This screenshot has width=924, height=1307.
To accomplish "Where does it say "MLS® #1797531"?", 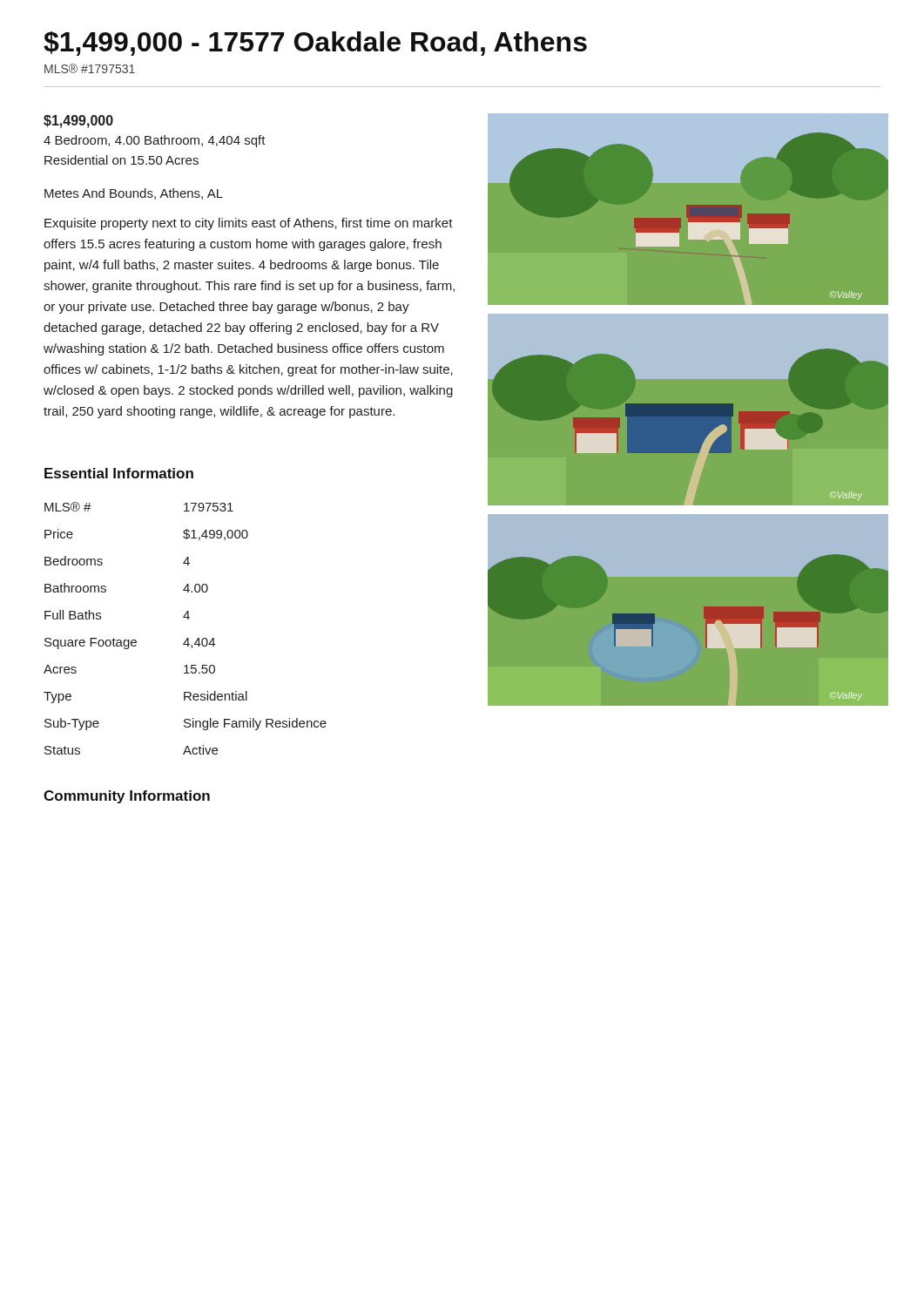I will pyautogui.click(x=90, y=68).
